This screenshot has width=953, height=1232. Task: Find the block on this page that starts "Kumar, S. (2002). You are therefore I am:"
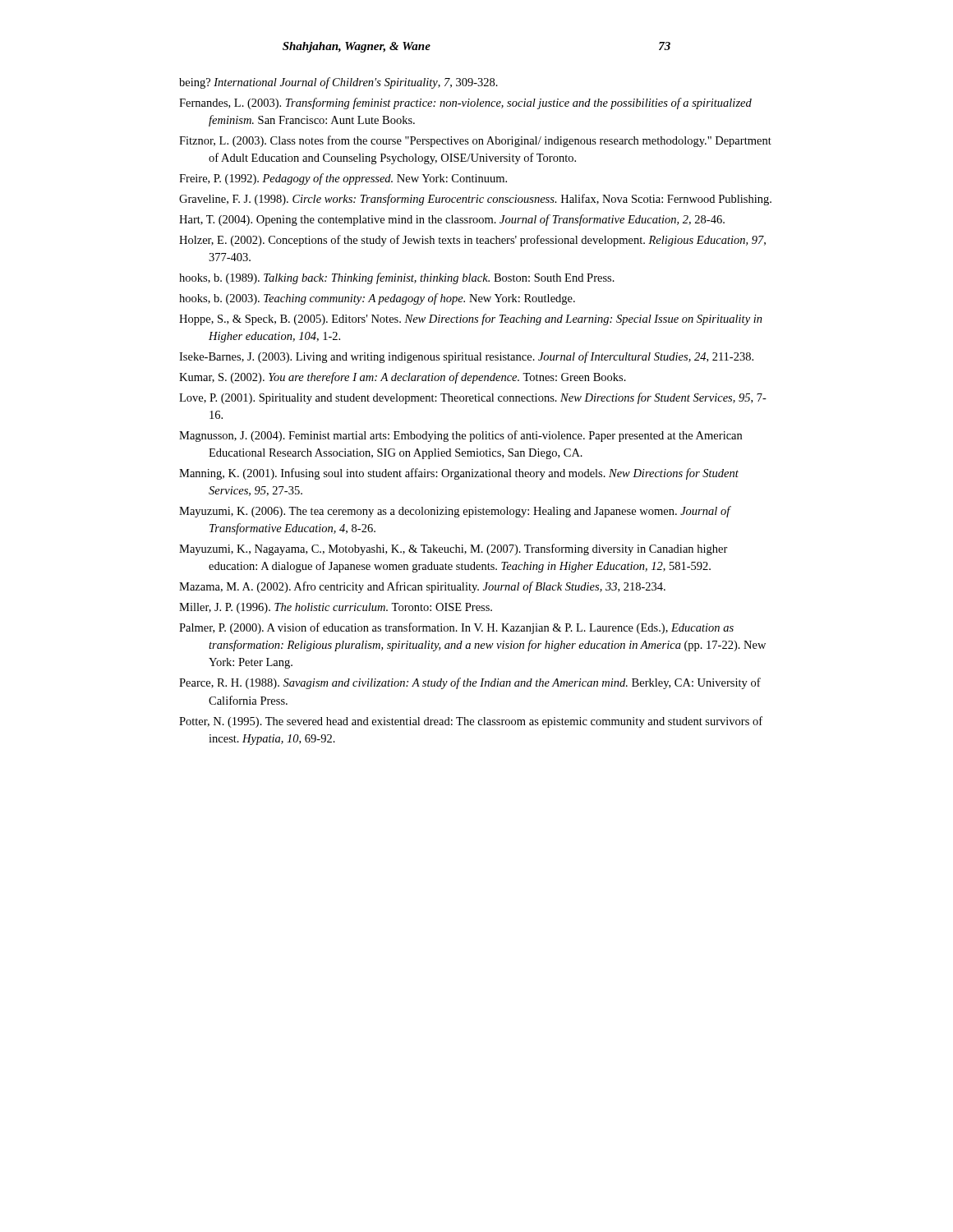coord(403,377)
